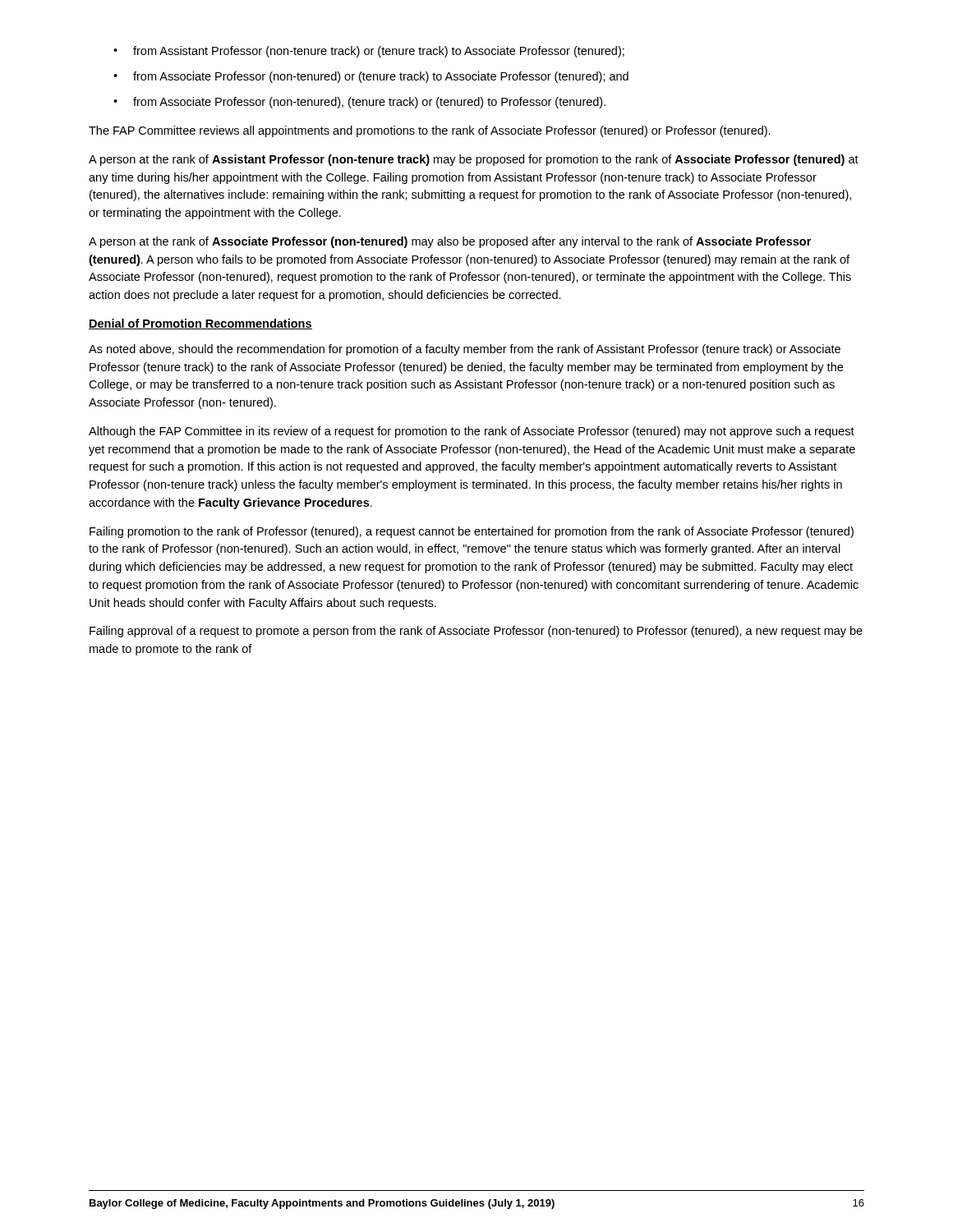Find the text block containing "As noted above, should the"
The width and height of the screenshot is (953, 1232).
(x=466, y=376)
